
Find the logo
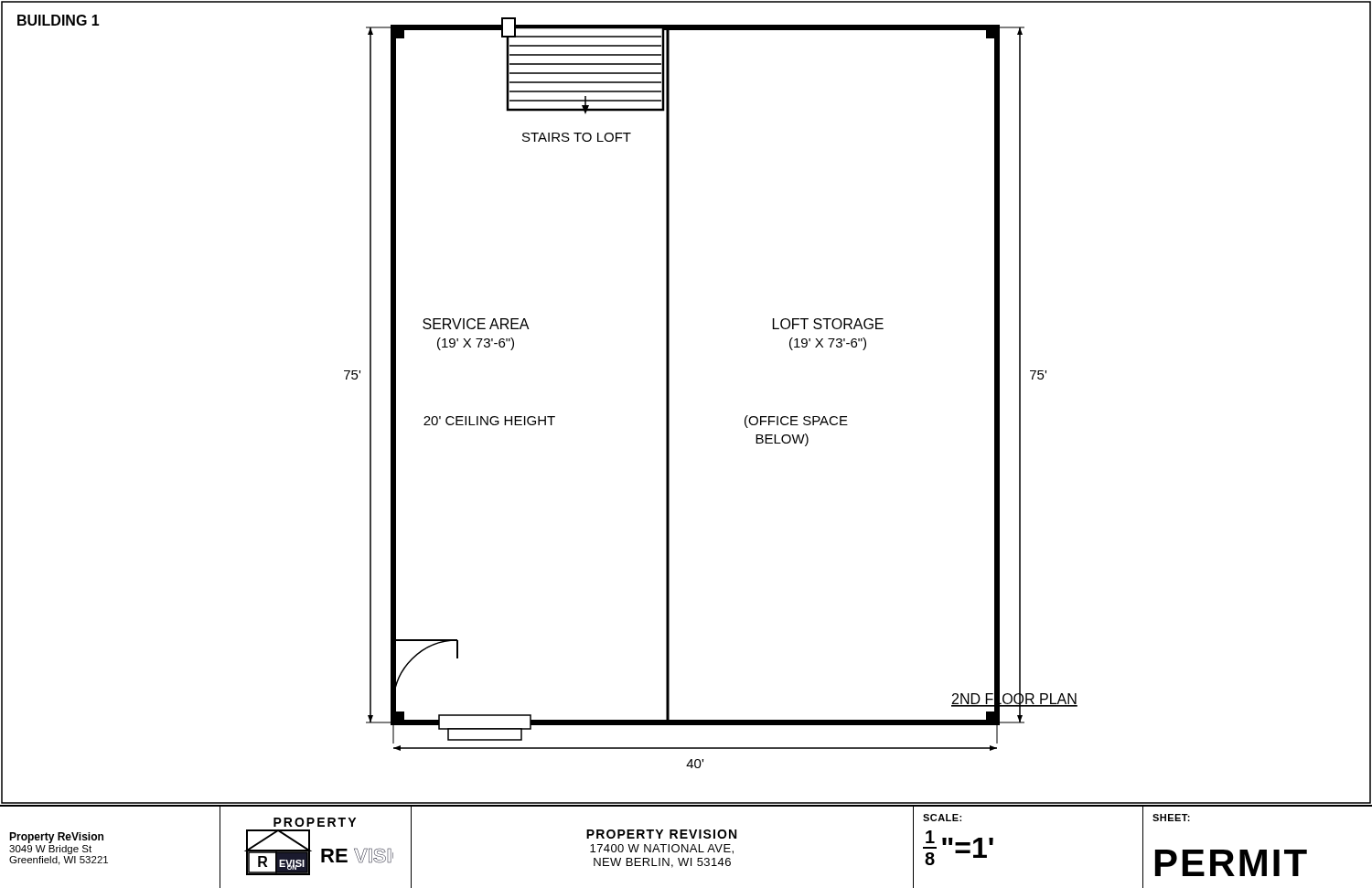[316, 847]
